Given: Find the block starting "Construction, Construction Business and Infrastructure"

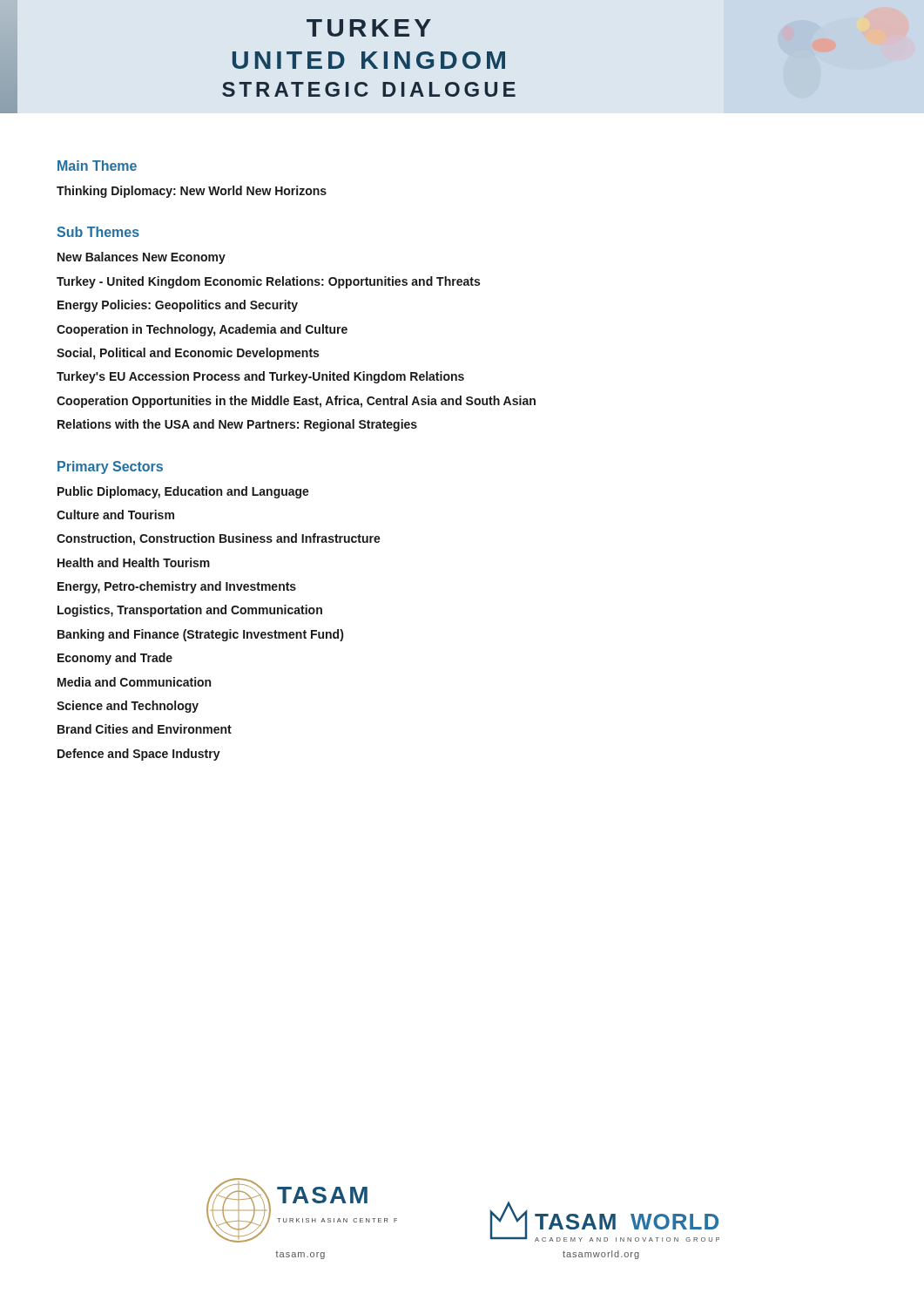Looking at the screenshot, I should pyautogui.click(x=219, y=539).
